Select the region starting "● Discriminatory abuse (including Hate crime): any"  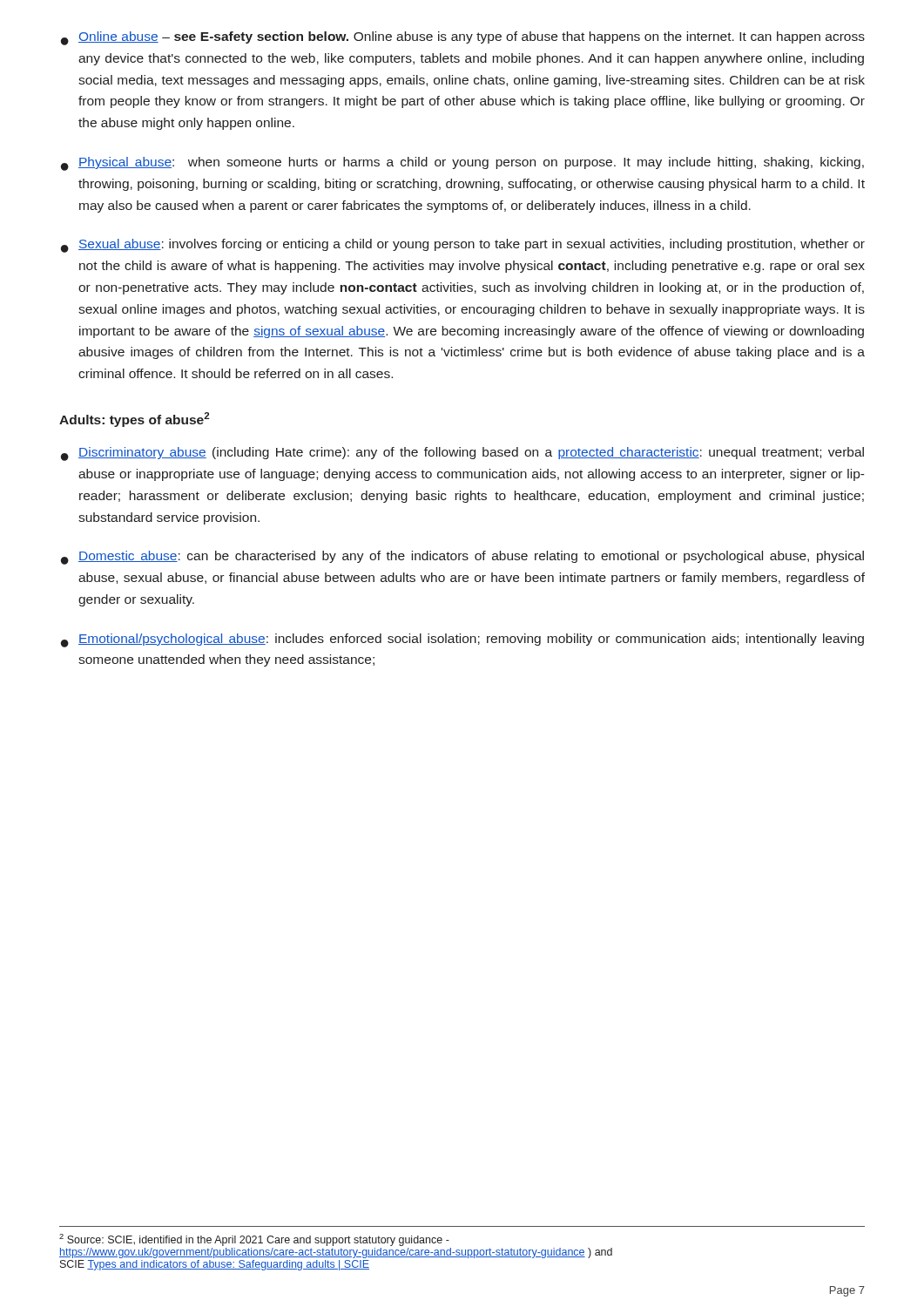click(462, 485)
